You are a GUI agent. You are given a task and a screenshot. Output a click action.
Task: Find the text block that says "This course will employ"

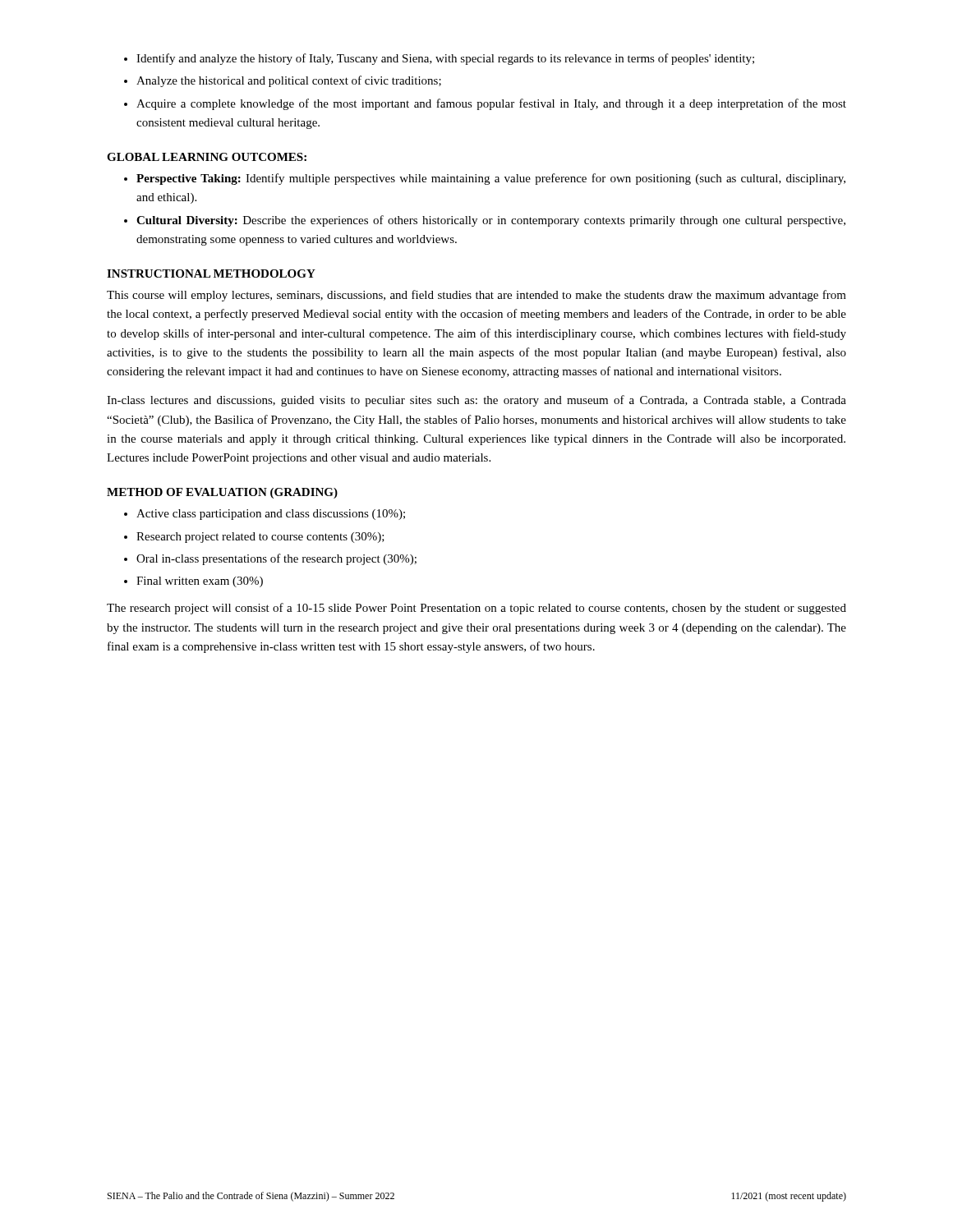tap(476, 333)
